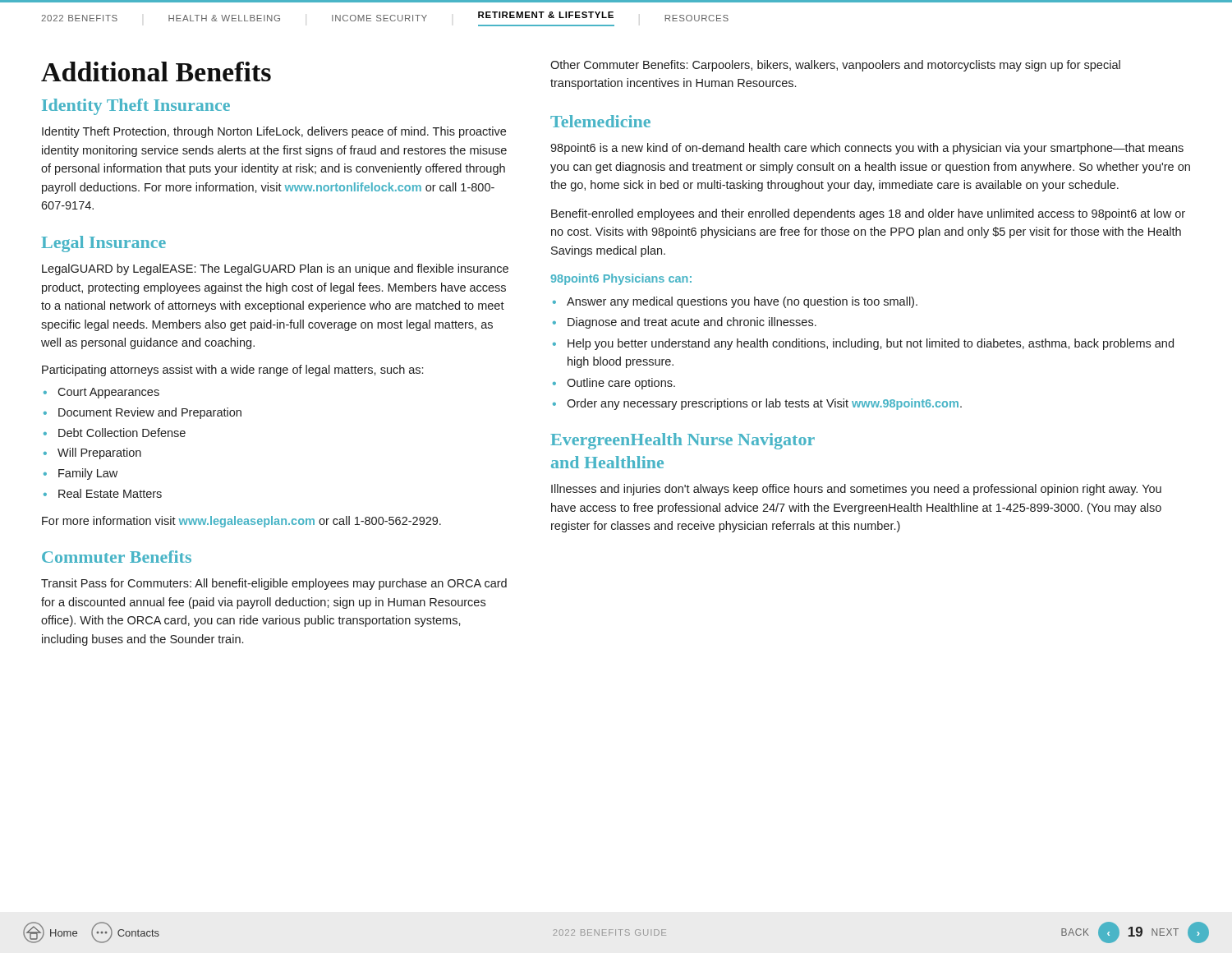Find the region starting "For more information visit www.legaleaseplan.com"
Screen dimensions: 953x1232
[x=275, y=521]
